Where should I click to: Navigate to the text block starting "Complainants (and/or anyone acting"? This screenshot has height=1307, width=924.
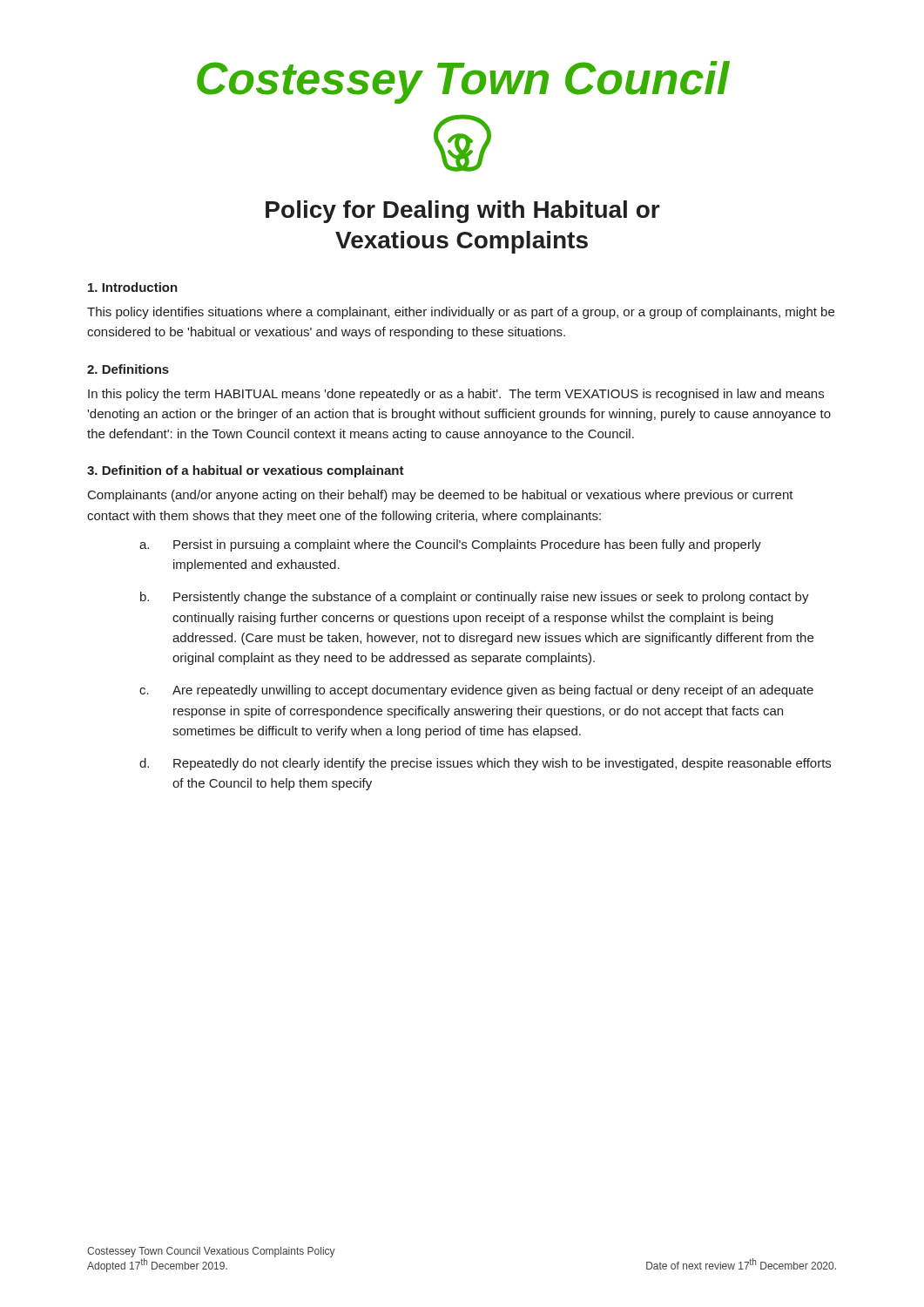point(440,505)
